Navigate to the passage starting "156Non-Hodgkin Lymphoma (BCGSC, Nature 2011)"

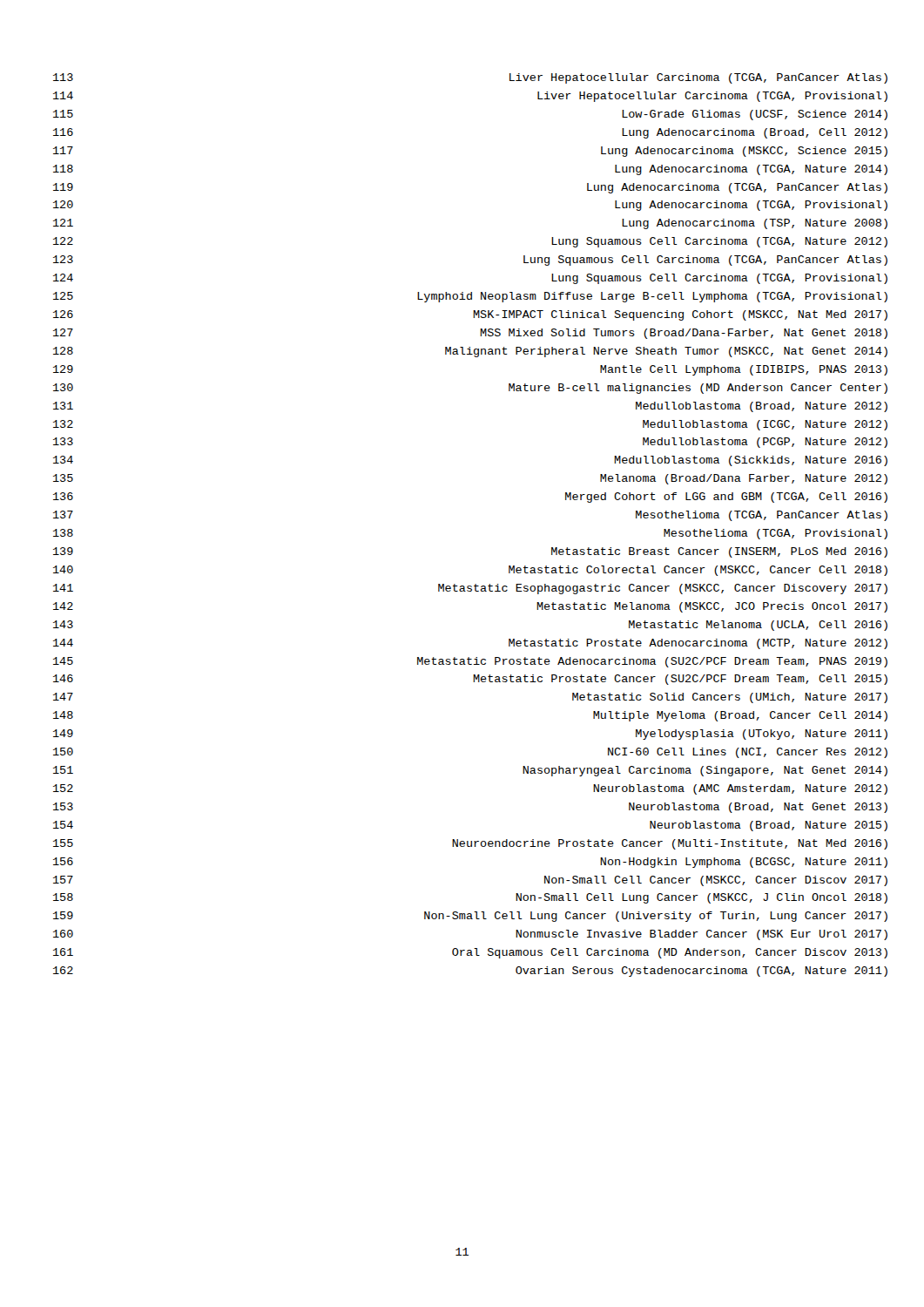[x=64, y=861]
